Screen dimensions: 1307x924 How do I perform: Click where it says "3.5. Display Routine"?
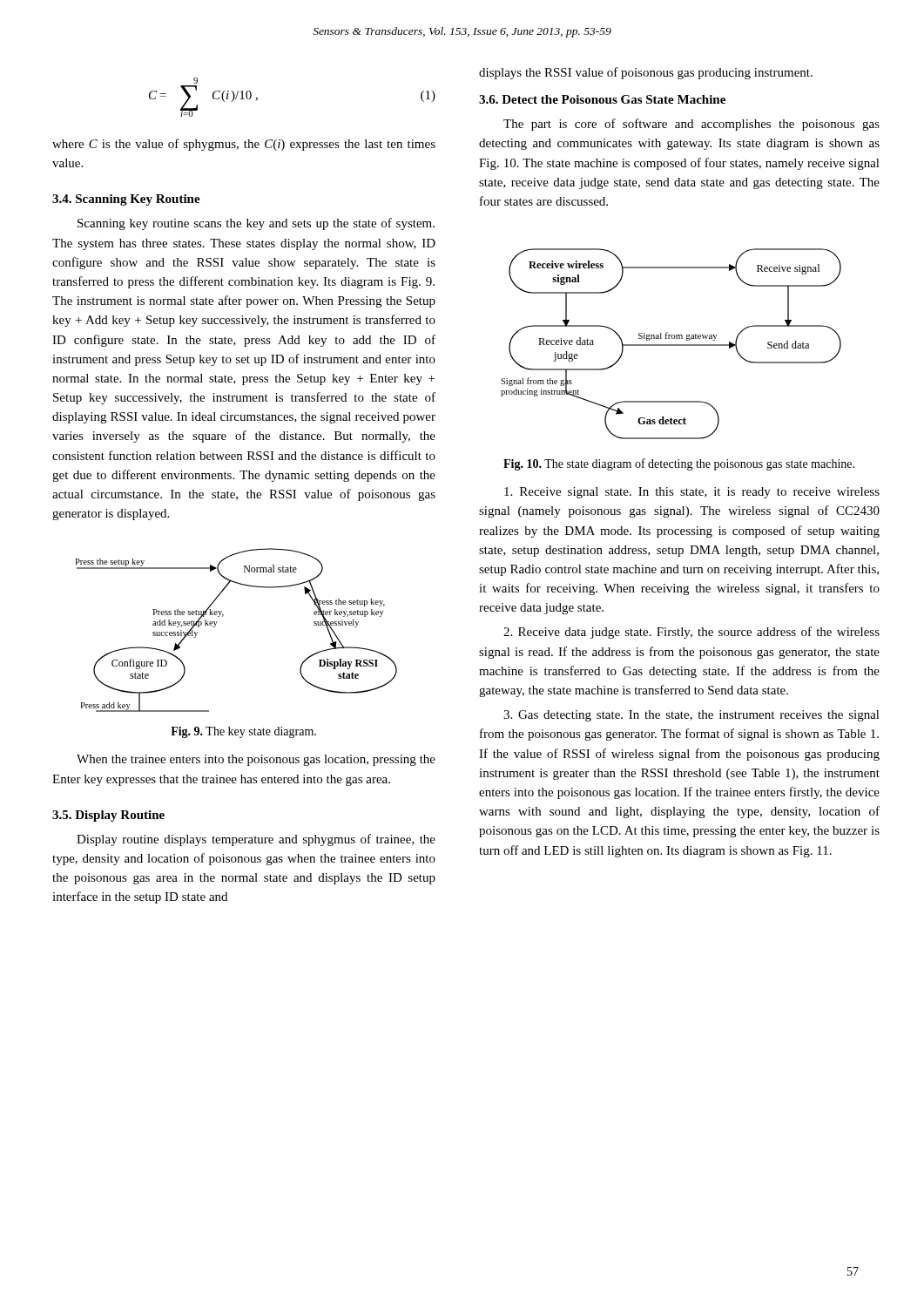(x=109, y=814)
